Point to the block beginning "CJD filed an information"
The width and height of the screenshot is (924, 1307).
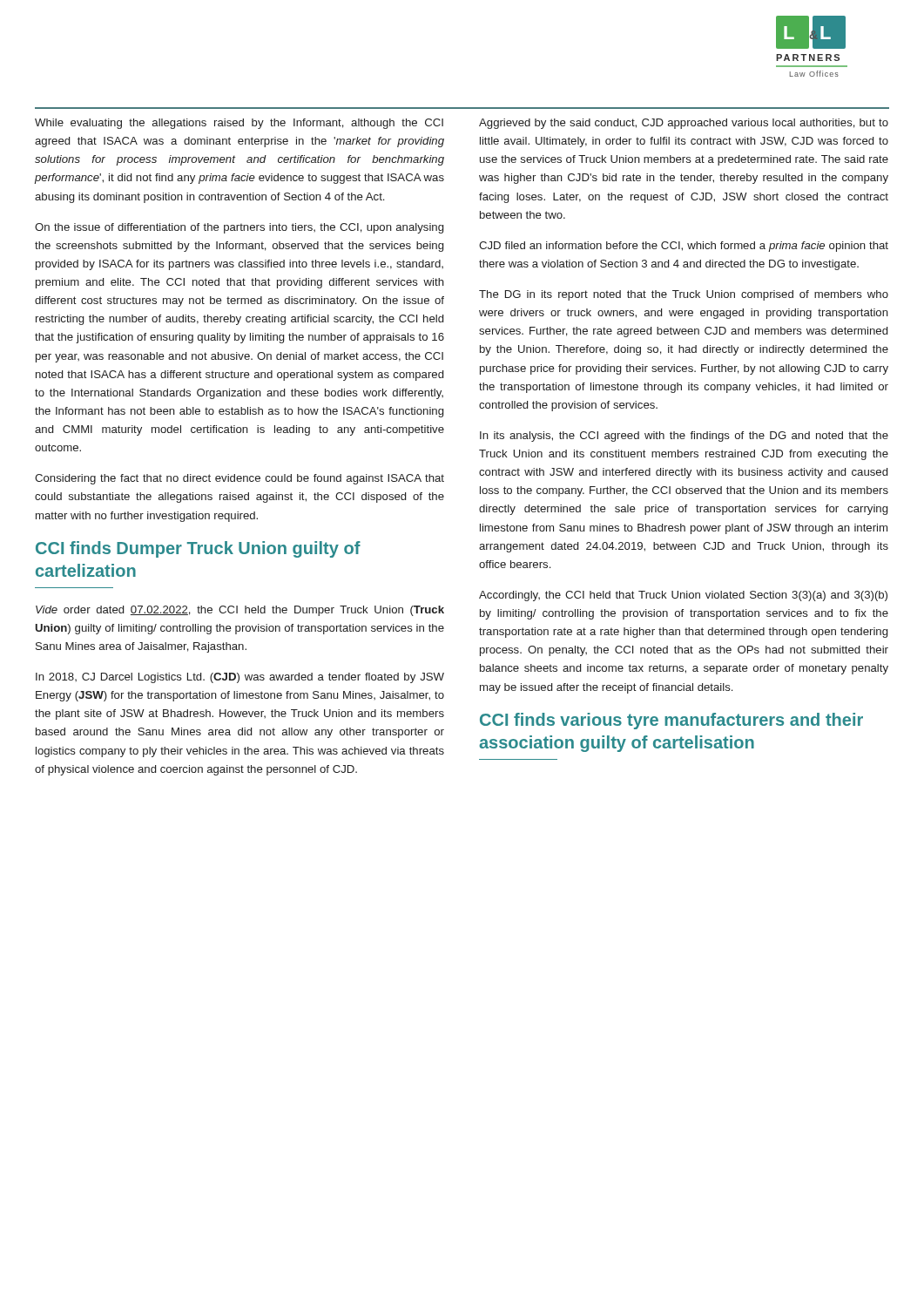pos(684,254)
